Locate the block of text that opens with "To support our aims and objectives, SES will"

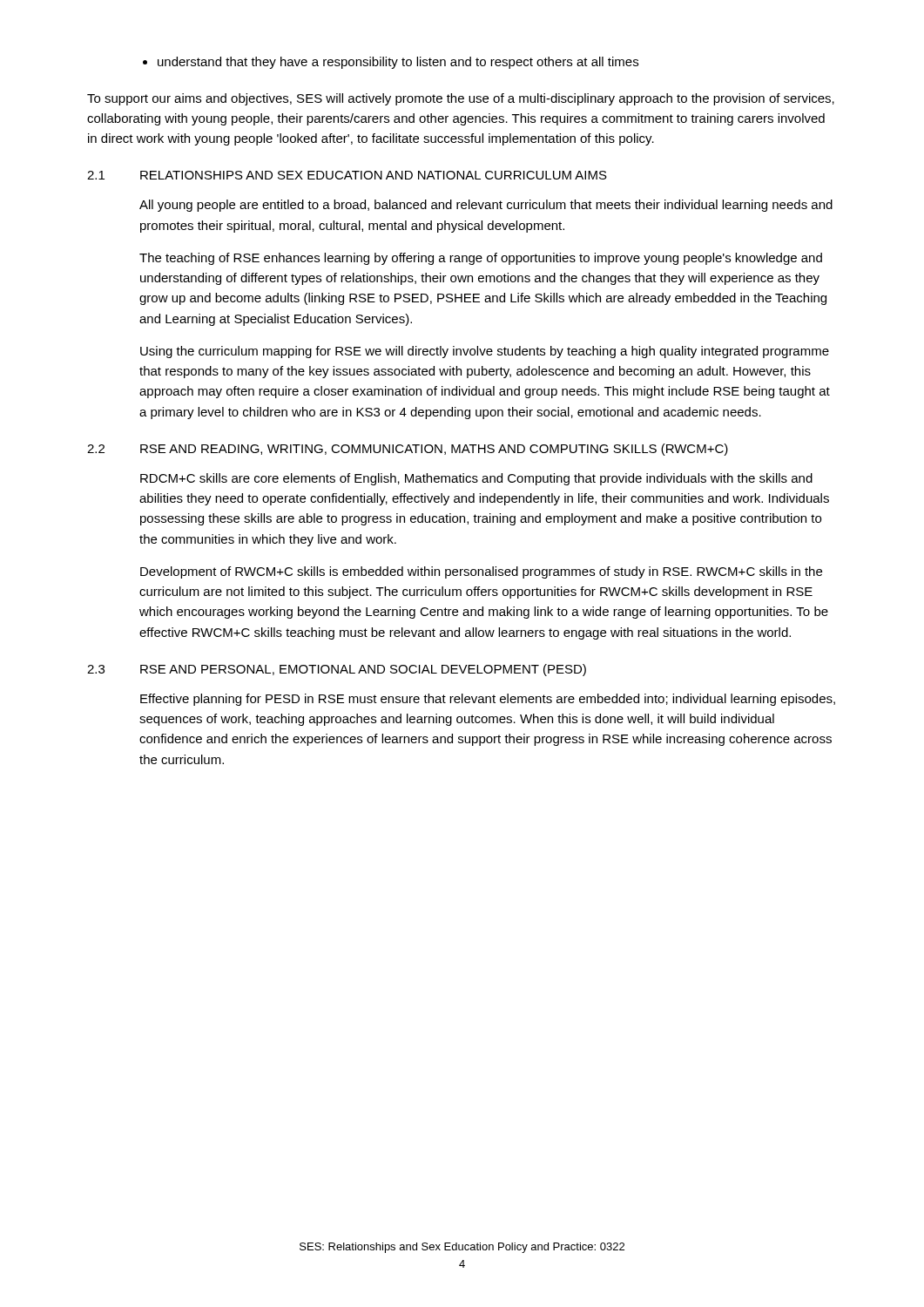pyautogui.click(x=461, y=118)
